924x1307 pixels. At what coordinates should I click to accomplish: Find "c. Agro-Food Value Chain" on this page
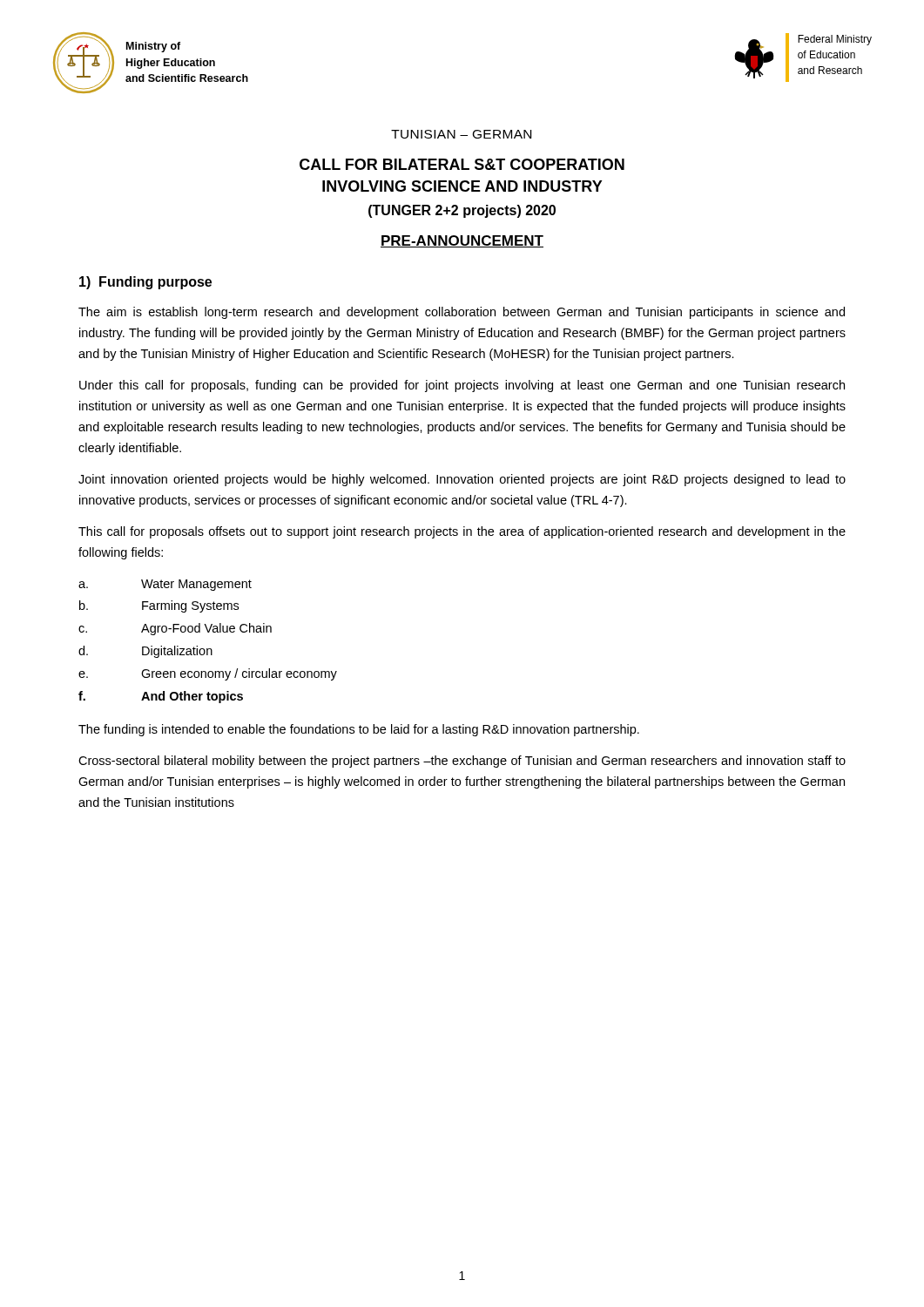pos(175,629)
